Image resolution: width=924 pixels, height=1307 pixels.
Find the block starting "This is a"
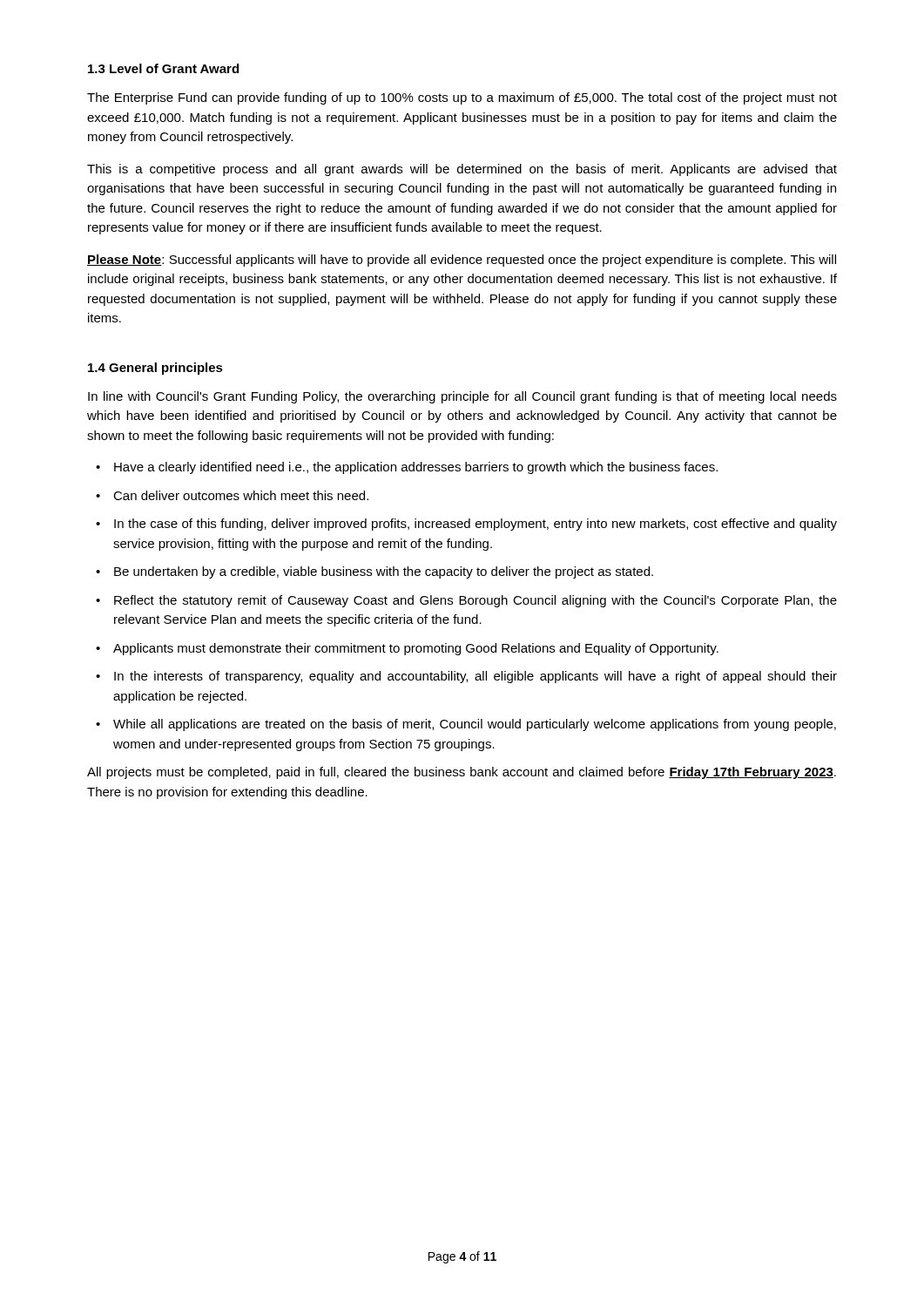coord(462,198)
